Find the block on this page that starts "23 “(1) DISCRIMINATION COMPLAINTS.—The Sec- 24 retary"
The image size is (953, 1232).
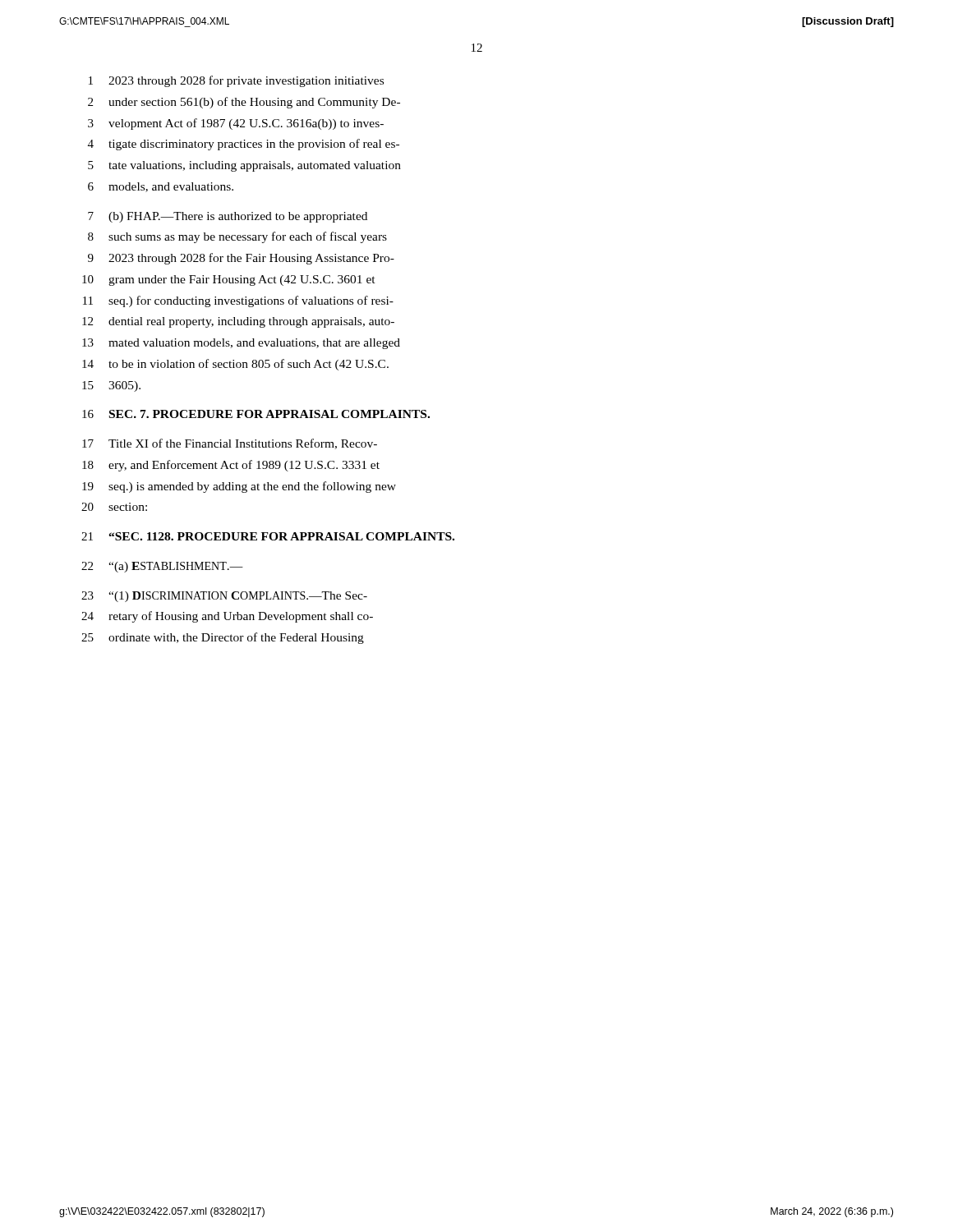point(224,597)
